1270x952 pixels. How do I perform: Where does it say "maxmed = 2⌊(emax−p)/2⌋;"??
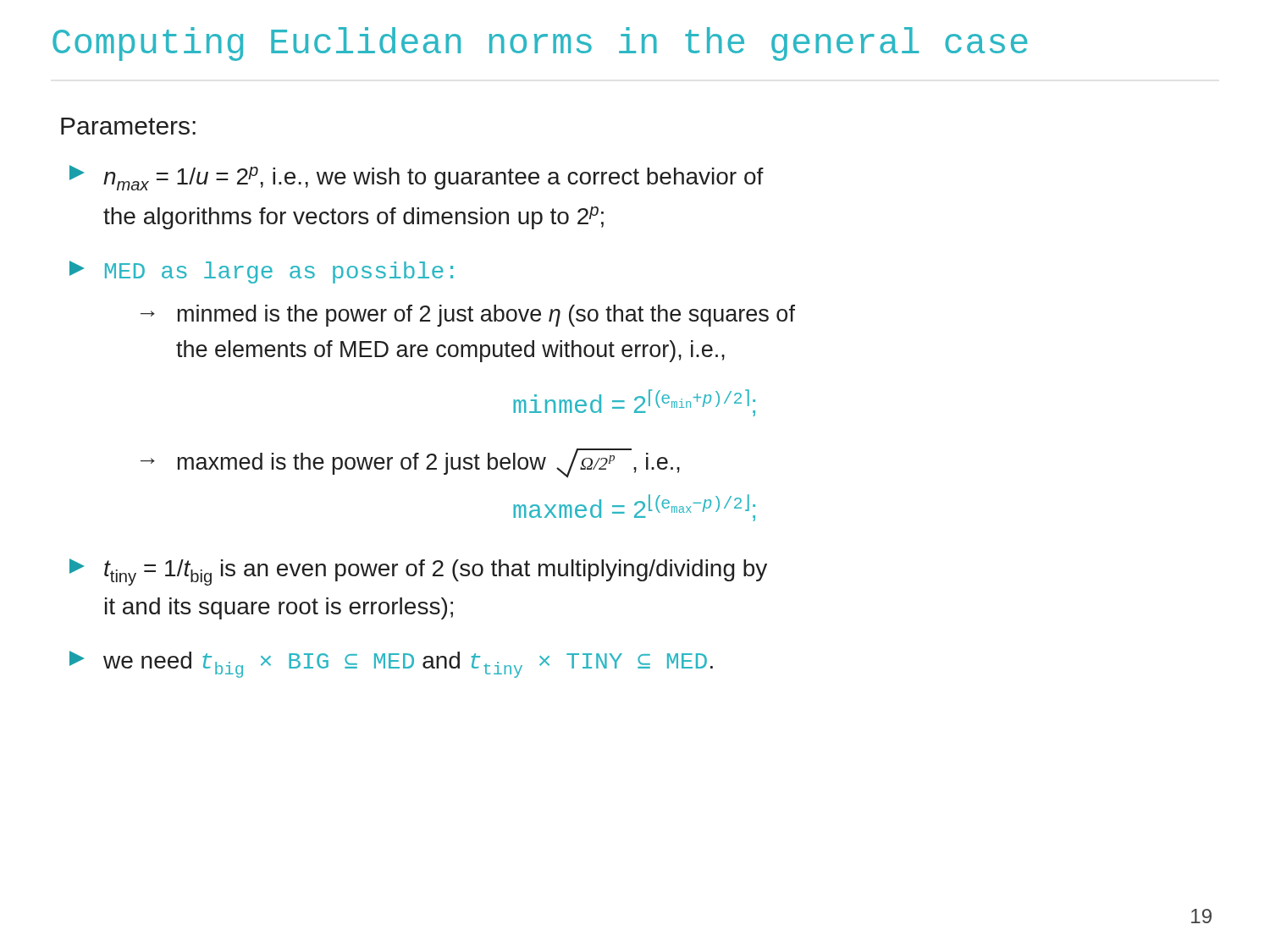[x=635, y=509]
